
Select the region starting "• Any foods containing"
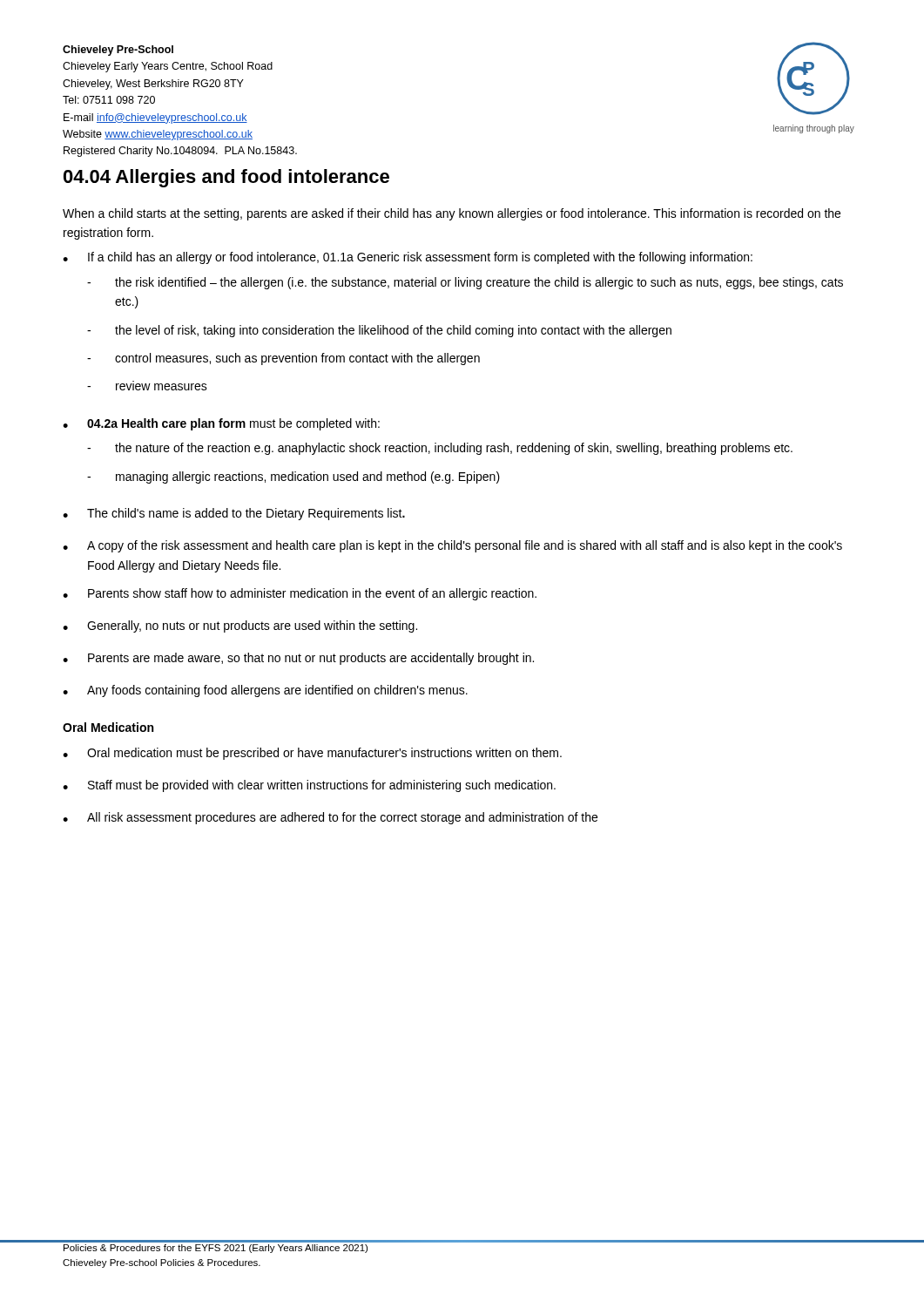(462, 693)
